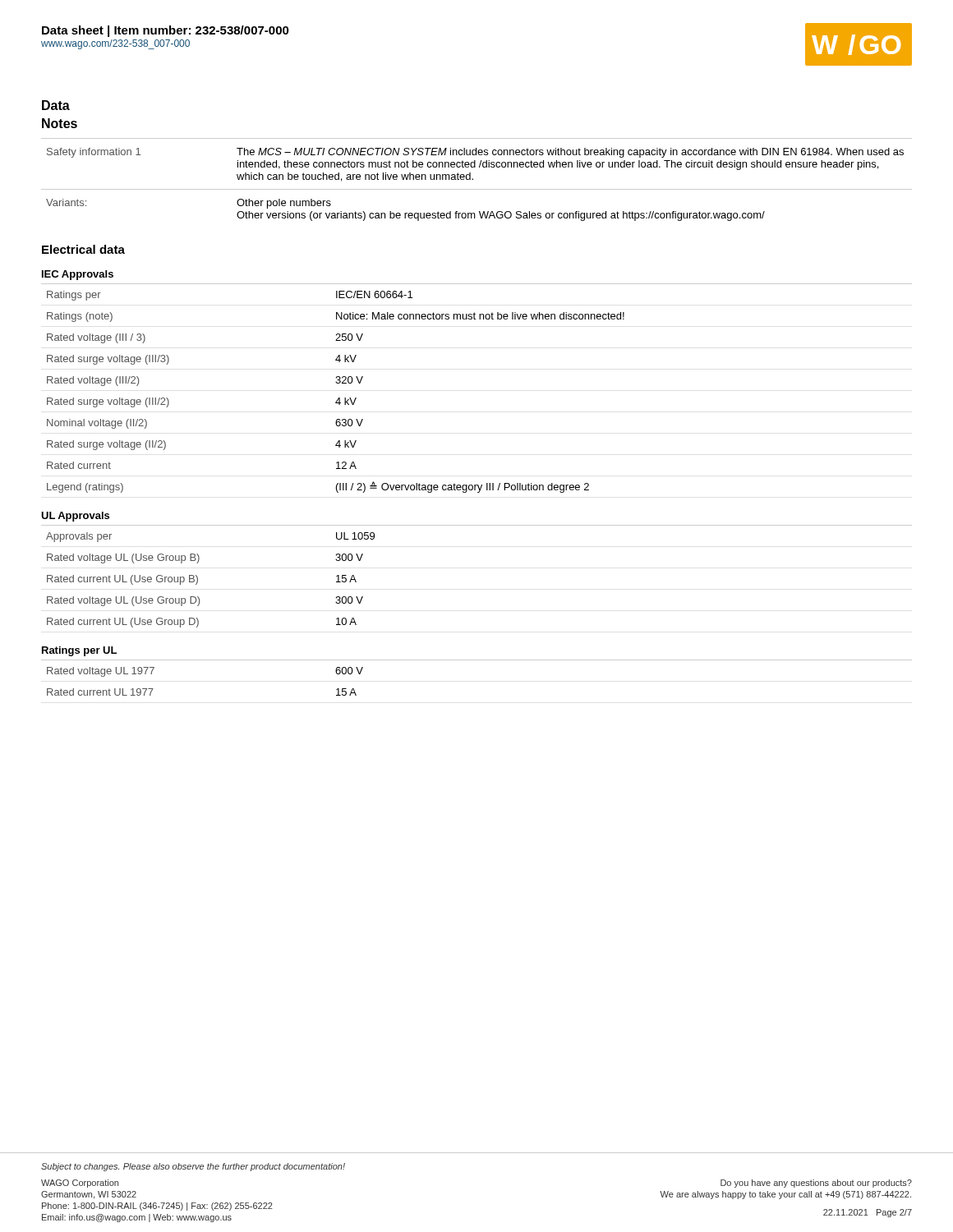The image size is (953, 1232).
Task: Find the text starting "UL Approvals"
Action: (x=75, y=515)
